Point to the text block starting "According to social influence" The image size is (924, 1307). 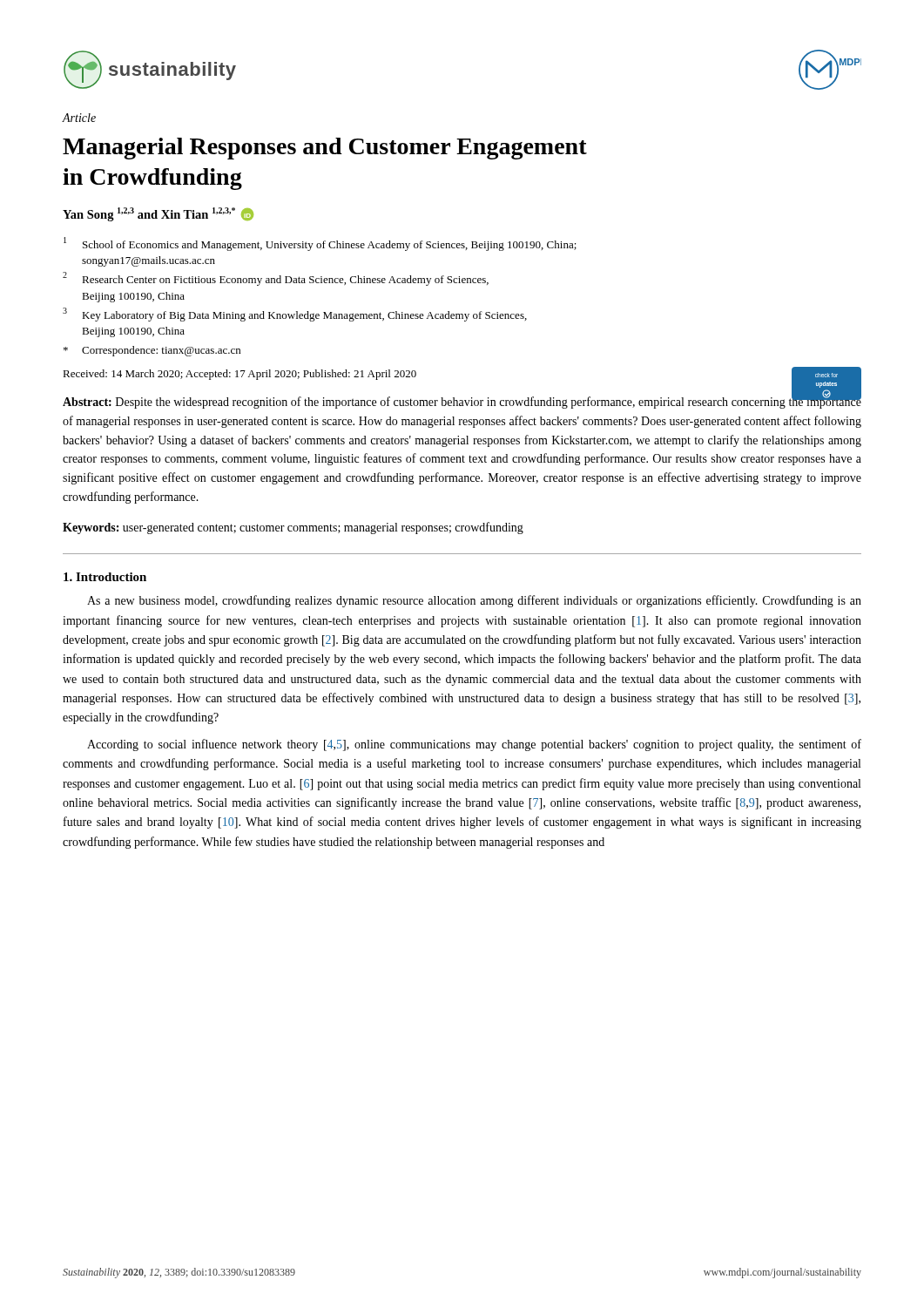[x=462, y=793]
